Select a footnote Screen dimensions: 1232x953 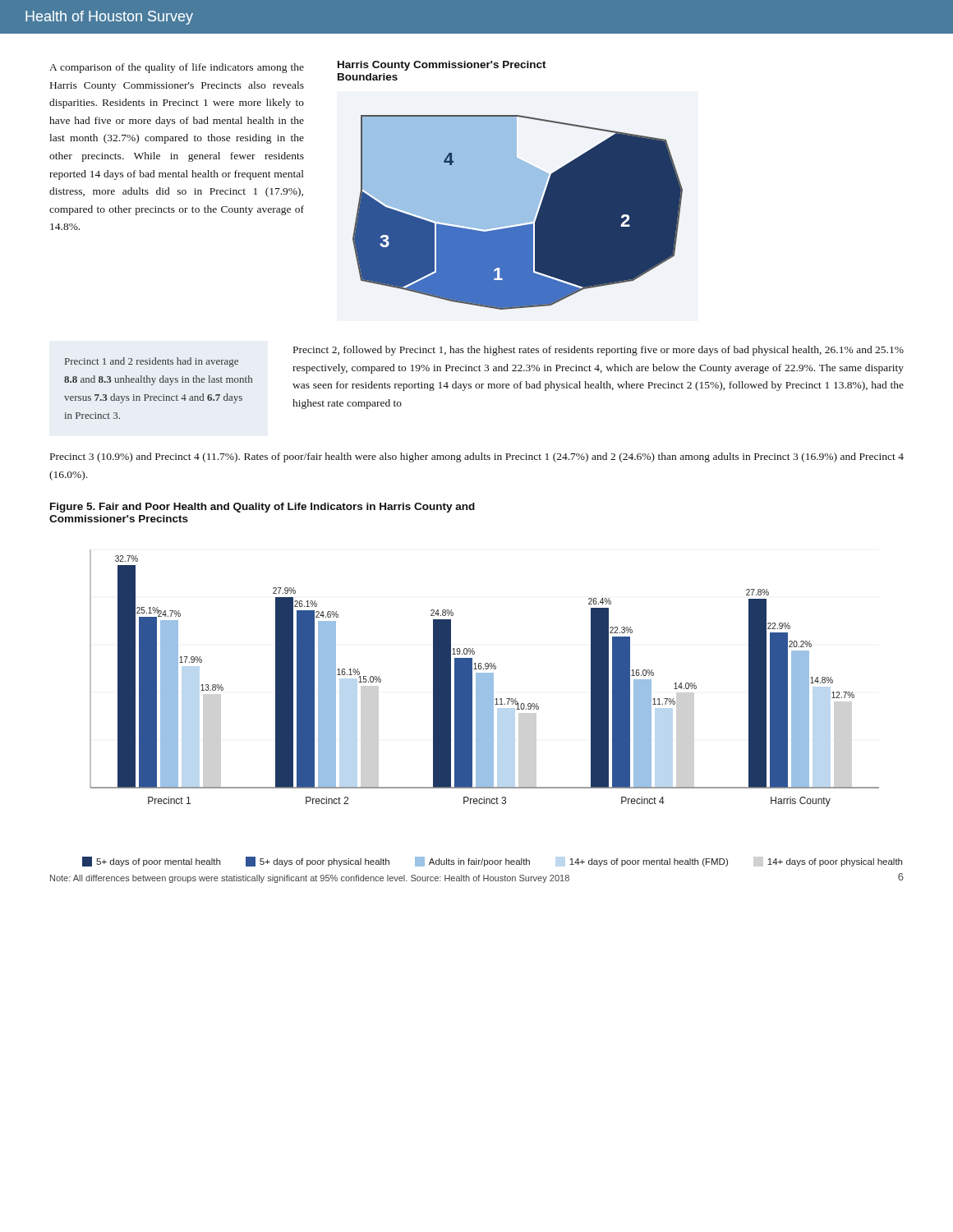(x=309, y=878)
